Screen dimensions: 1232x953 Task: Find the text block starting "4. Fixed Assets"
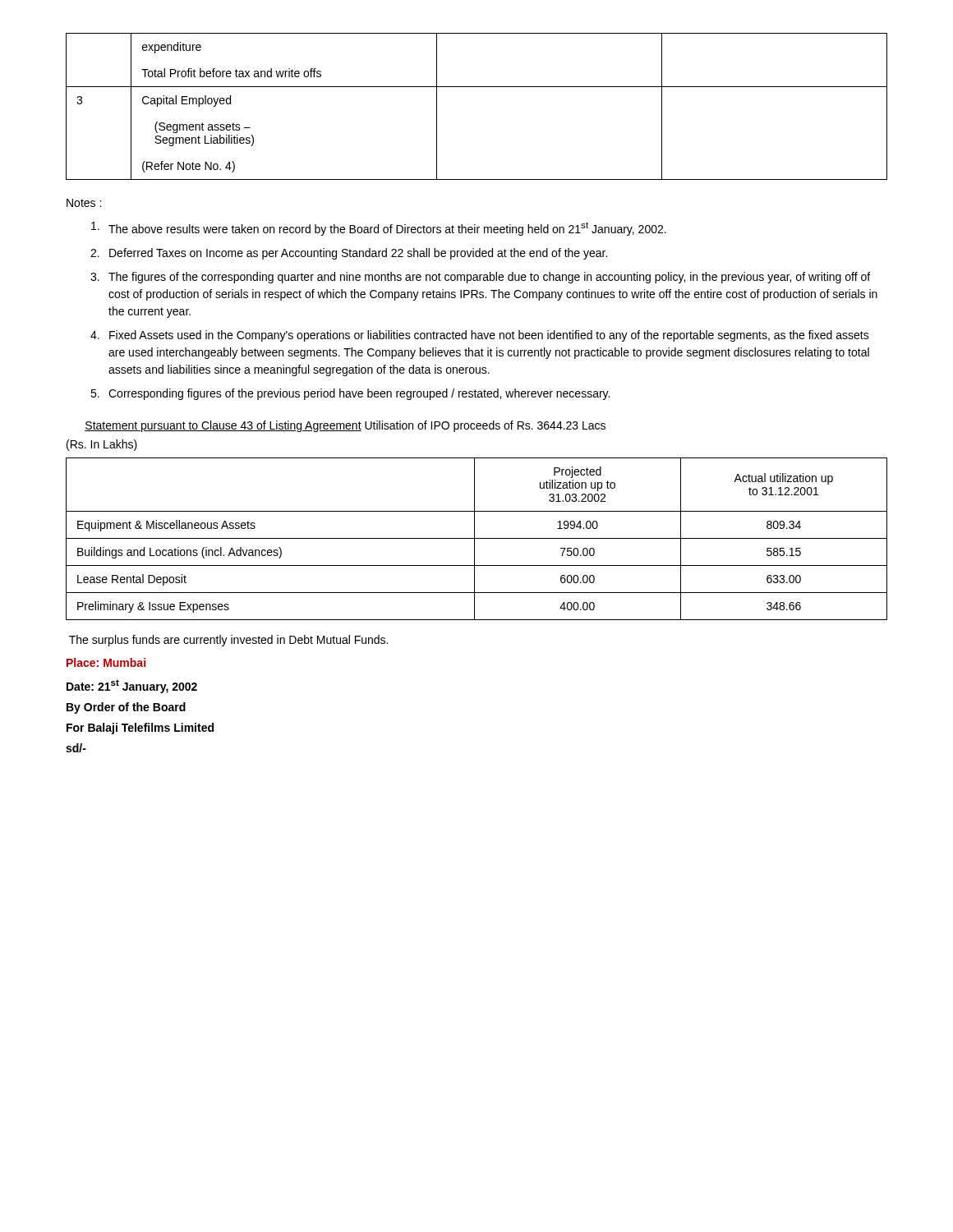(x=489, y=352)
